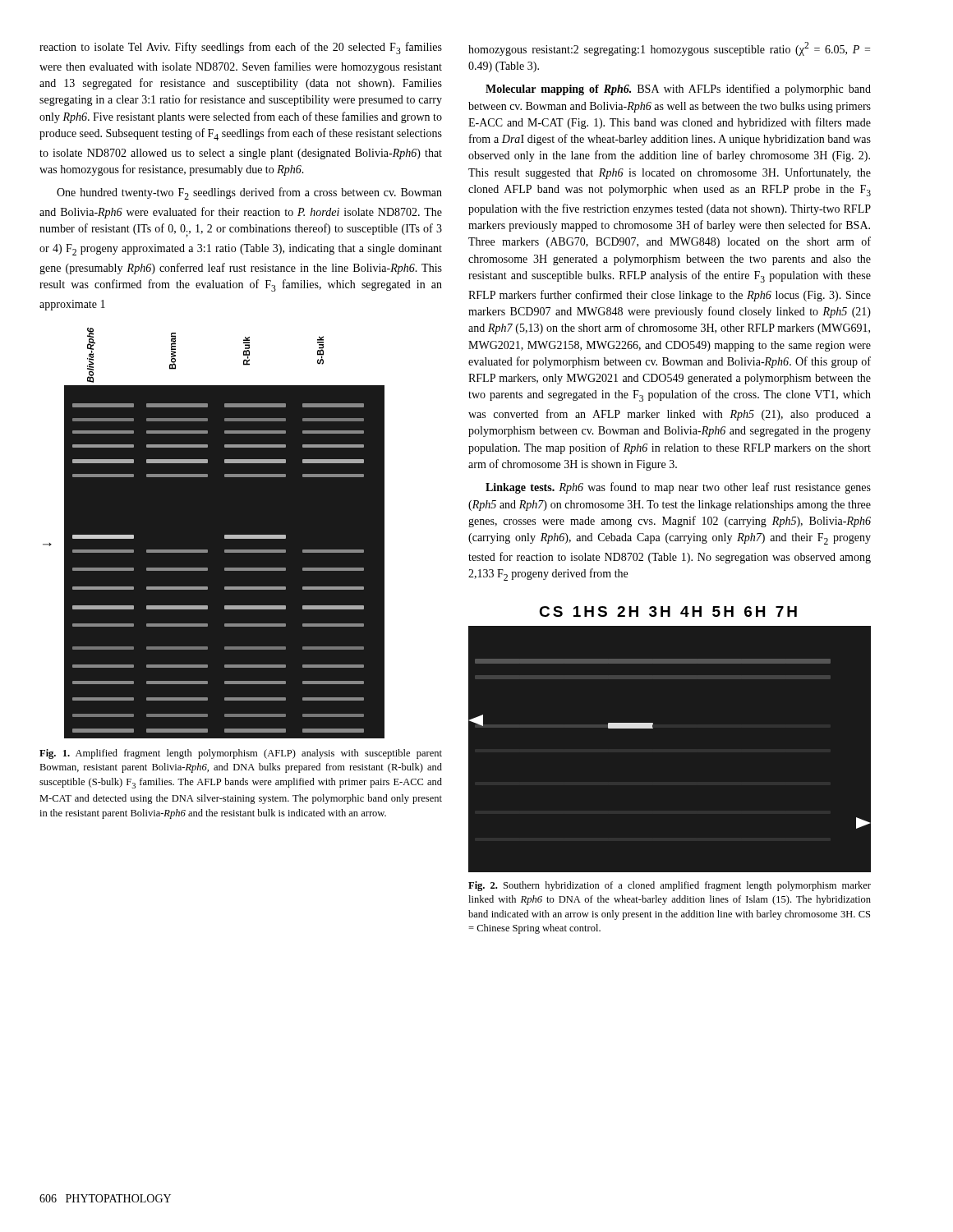
Task: Navigate to the element starting "Molecular mapping of"
Action: [x=670, y=277]
